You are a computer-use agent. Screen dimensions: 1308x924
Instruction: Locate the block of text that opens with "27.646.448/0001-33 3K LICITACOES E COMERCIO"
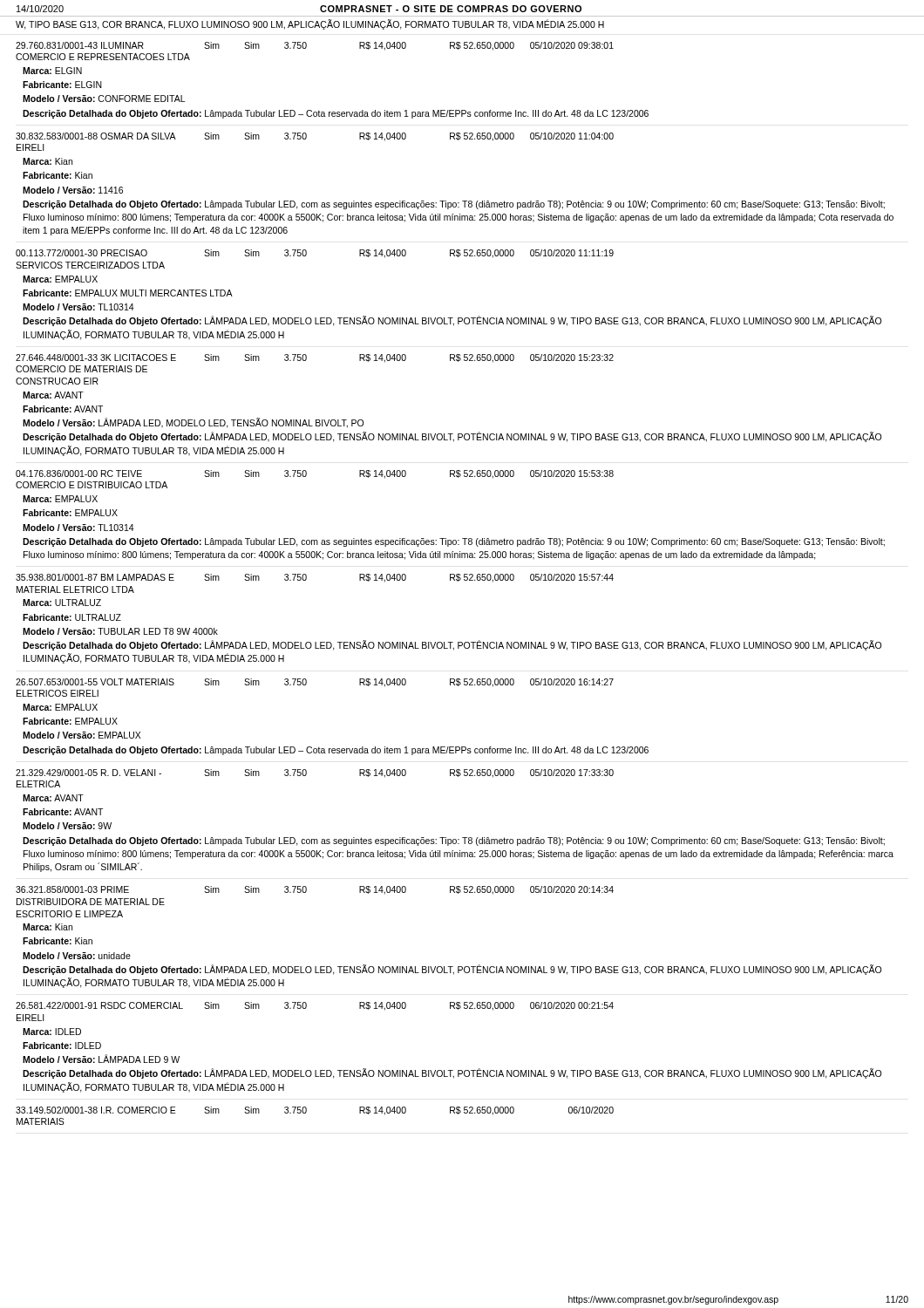tap(96, 358)
